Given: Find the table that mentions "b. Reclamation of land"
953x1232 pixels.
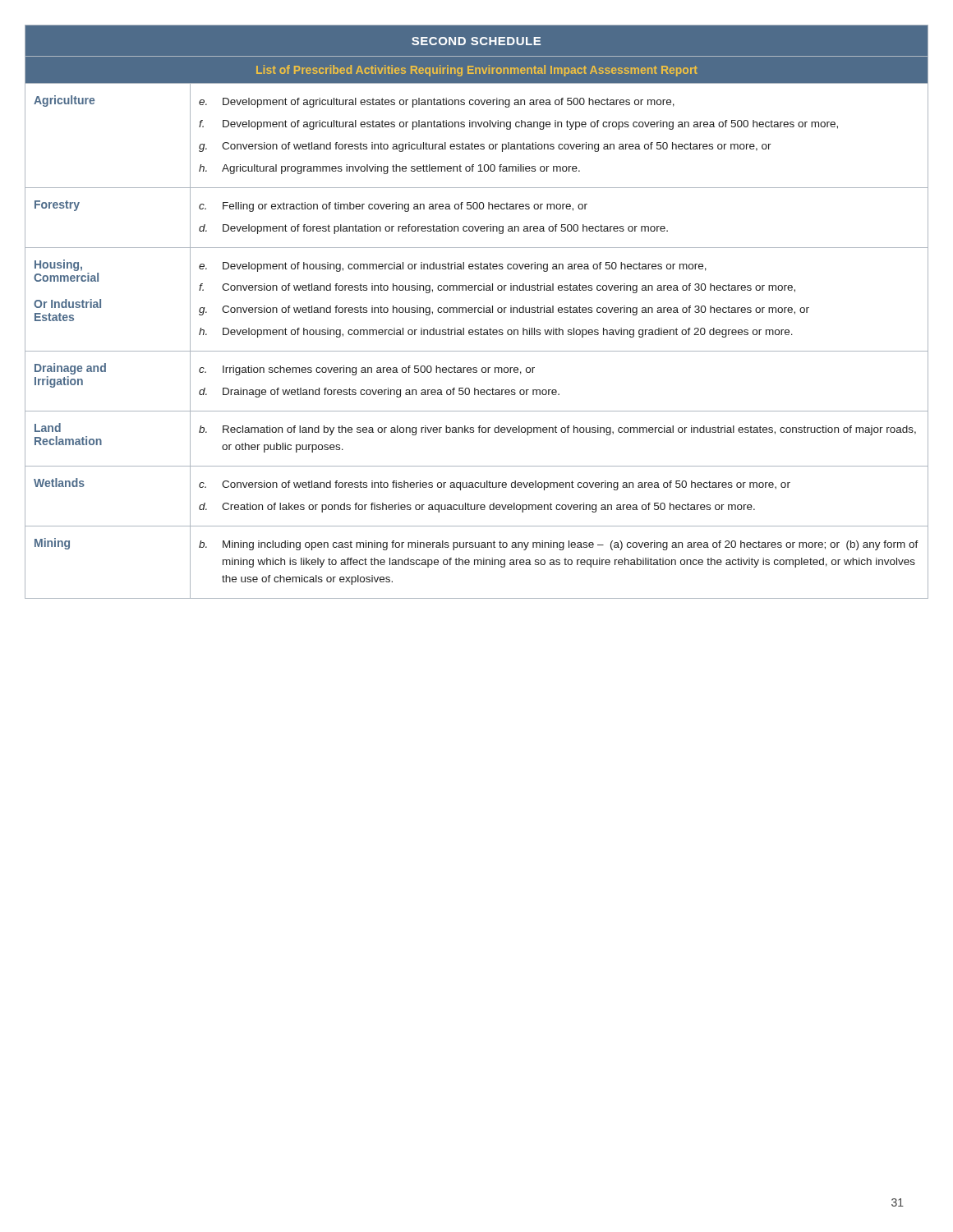Looking at the screenshot, I should (x=559, y=439).
